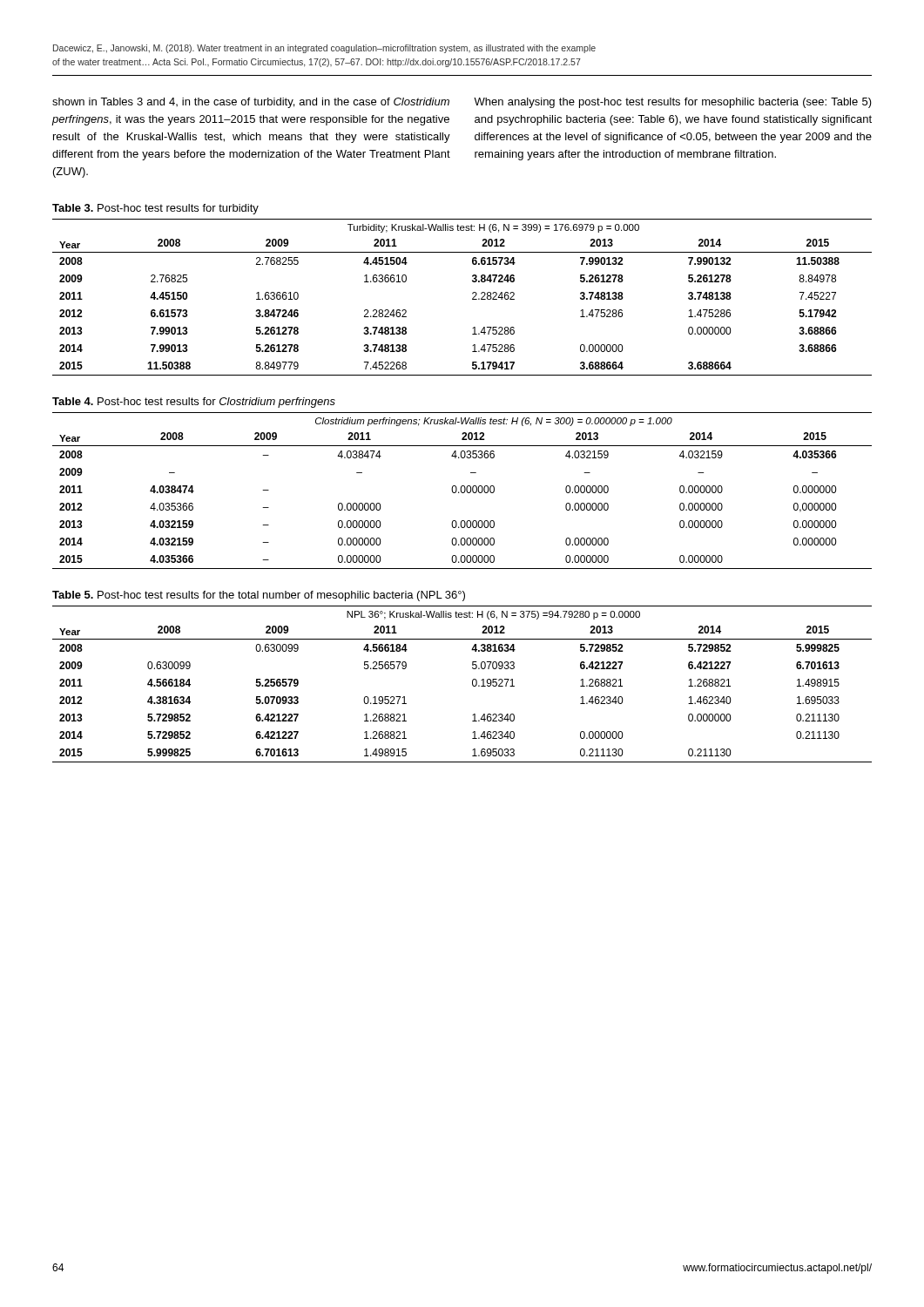Image resolution: width=924 pixels, height=1307 pixels.
Task: Find the table that mentions "Clostridium perfringens ;"
Action: tap(462, 491)
